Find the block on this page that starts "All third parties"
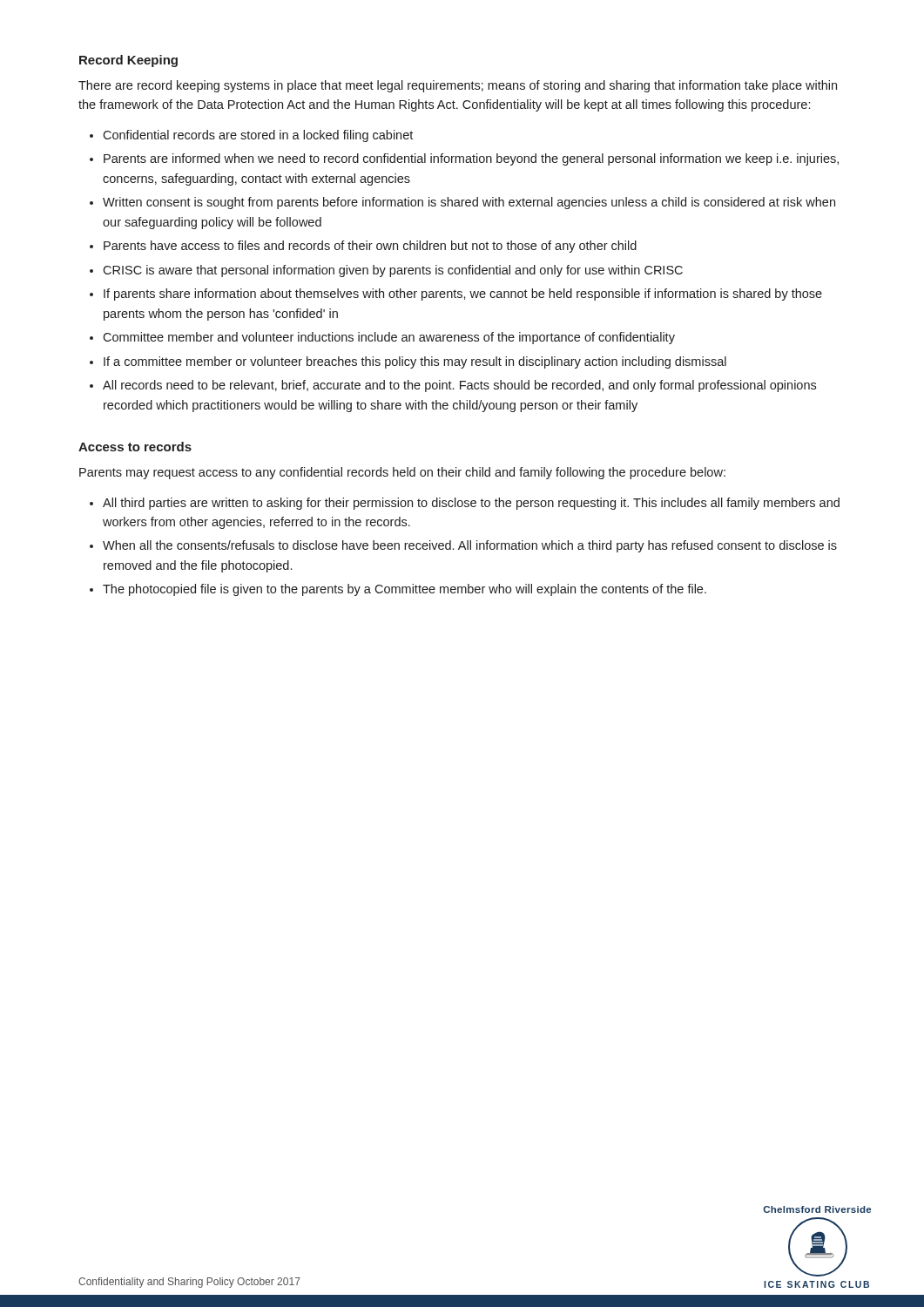The height and width of the screenshot is (1307, 924). pyautogui.click(x=462, y=512)
